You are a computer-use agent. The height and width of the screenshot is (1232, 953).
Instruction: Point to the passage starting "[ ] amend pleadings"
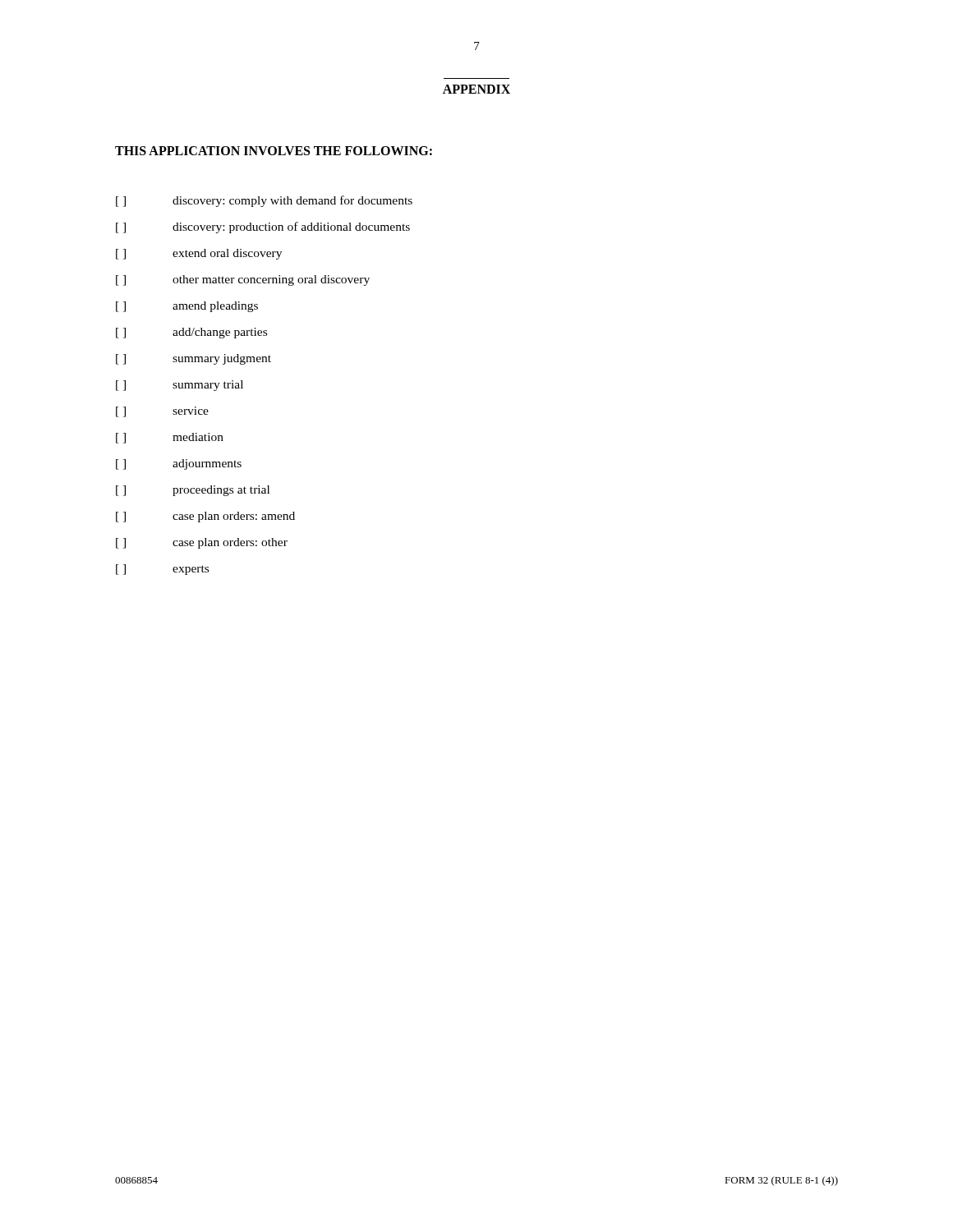(x=187, y=306)
